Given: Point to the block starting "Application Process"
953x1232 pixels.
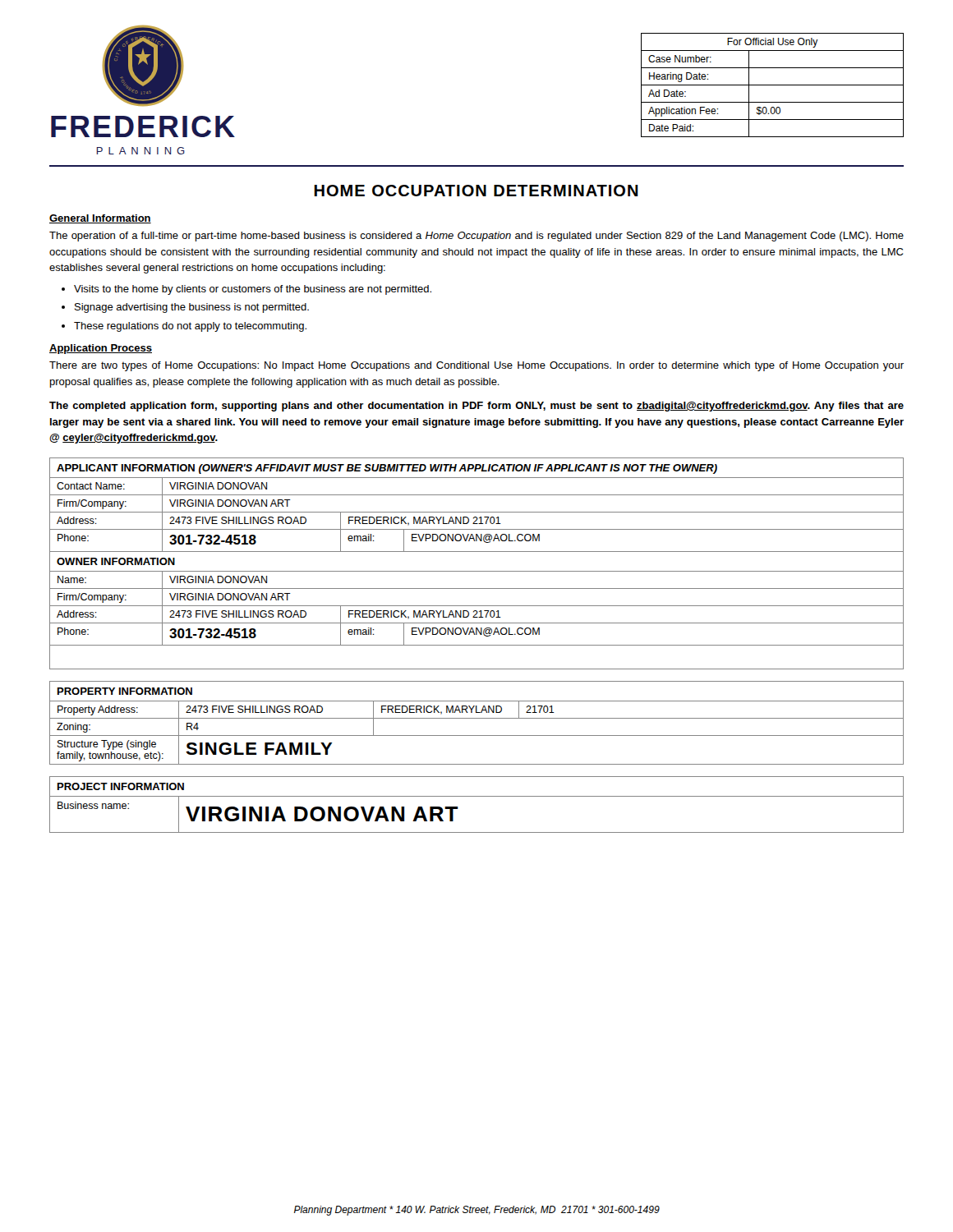Looking at the screenshot, I should (101, 348).
